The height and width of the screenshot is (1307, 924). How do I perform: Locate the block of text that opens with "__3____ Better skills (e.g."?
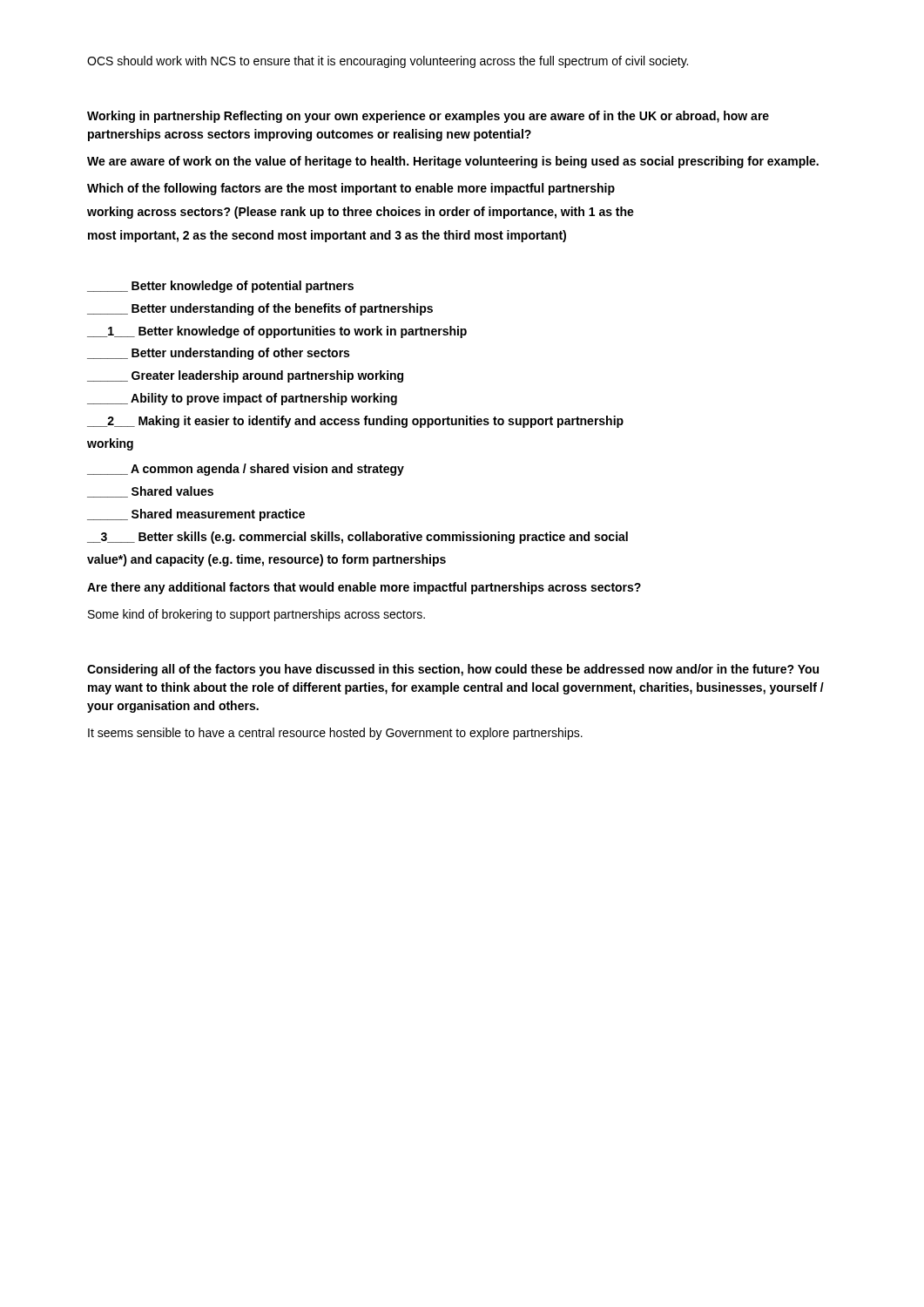coord(358,537)
